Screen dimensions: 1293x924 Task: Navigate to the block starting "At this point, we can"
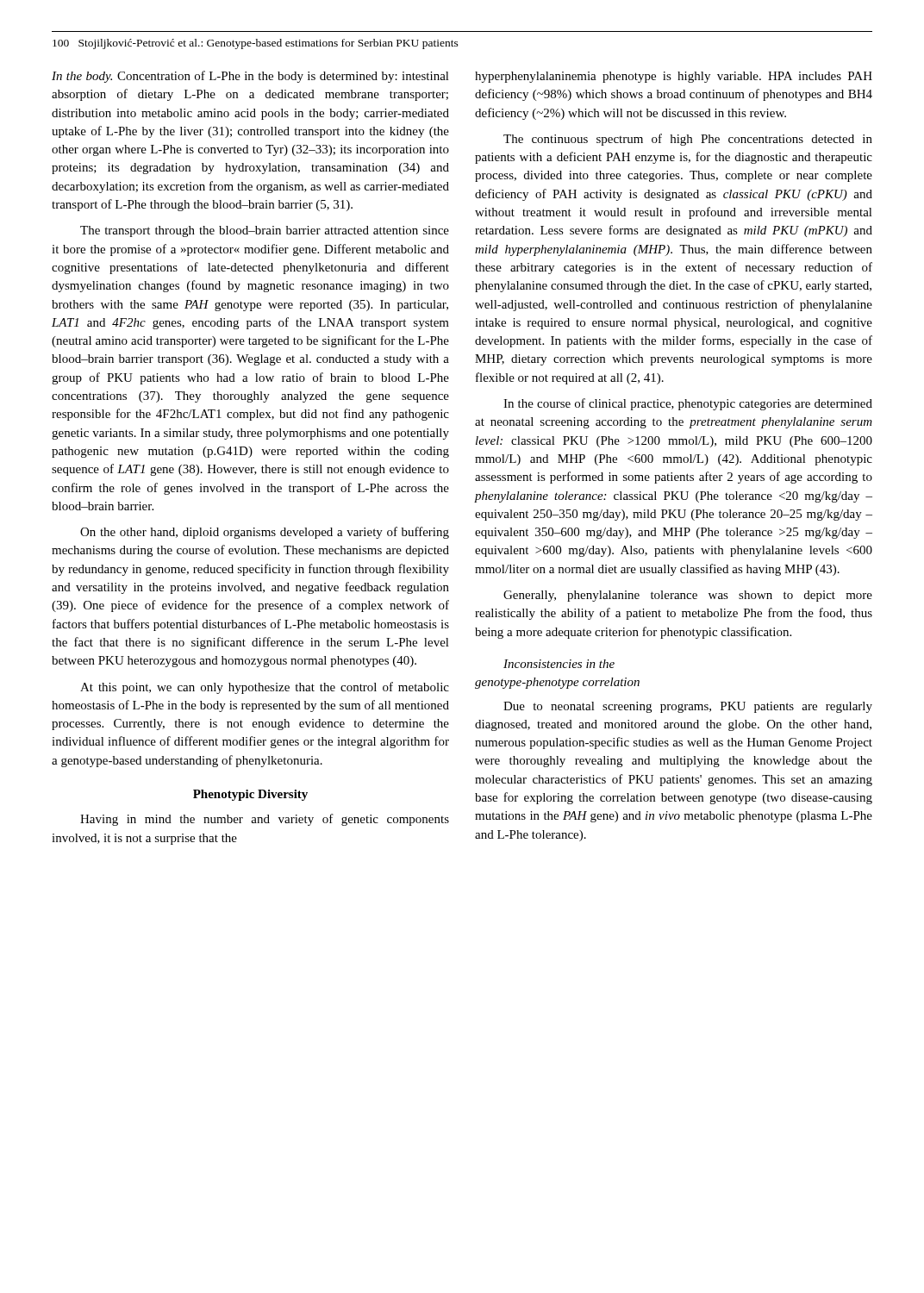tap(250, 723)
